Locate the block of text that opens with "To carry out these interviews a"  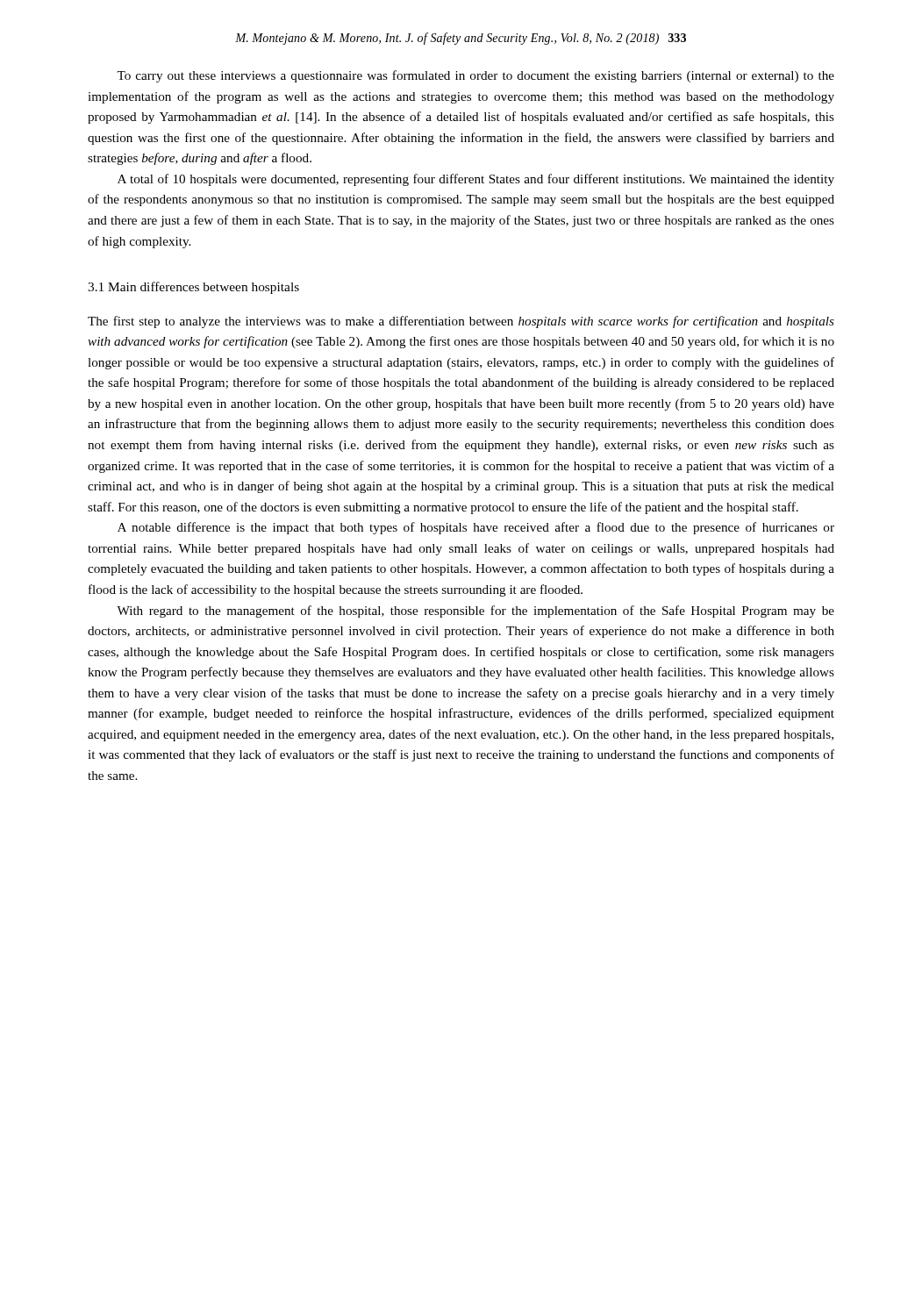pos(461,117)
